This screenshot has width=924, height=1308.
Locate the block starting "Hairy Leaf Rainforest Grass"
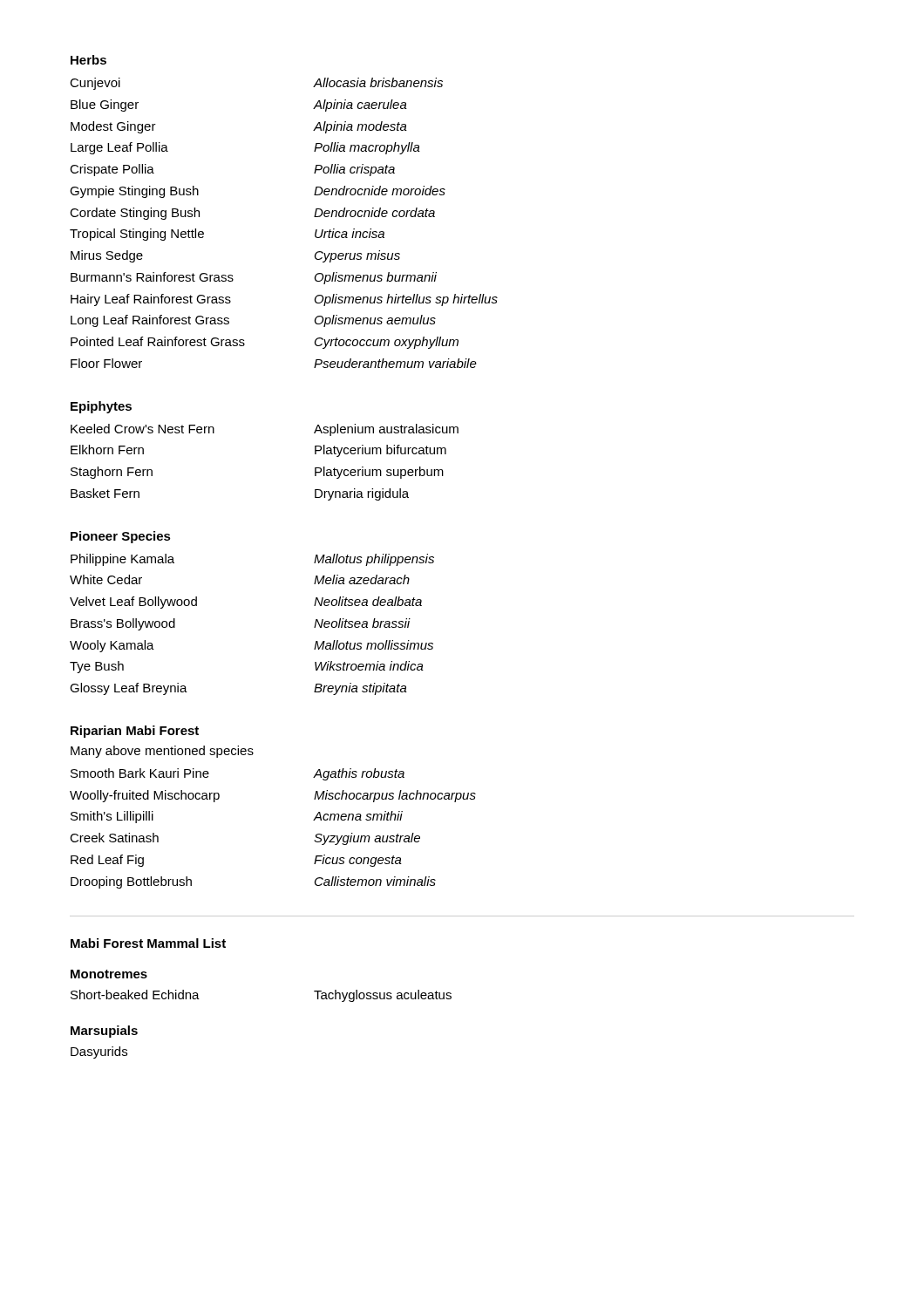[x=150, y=298]
